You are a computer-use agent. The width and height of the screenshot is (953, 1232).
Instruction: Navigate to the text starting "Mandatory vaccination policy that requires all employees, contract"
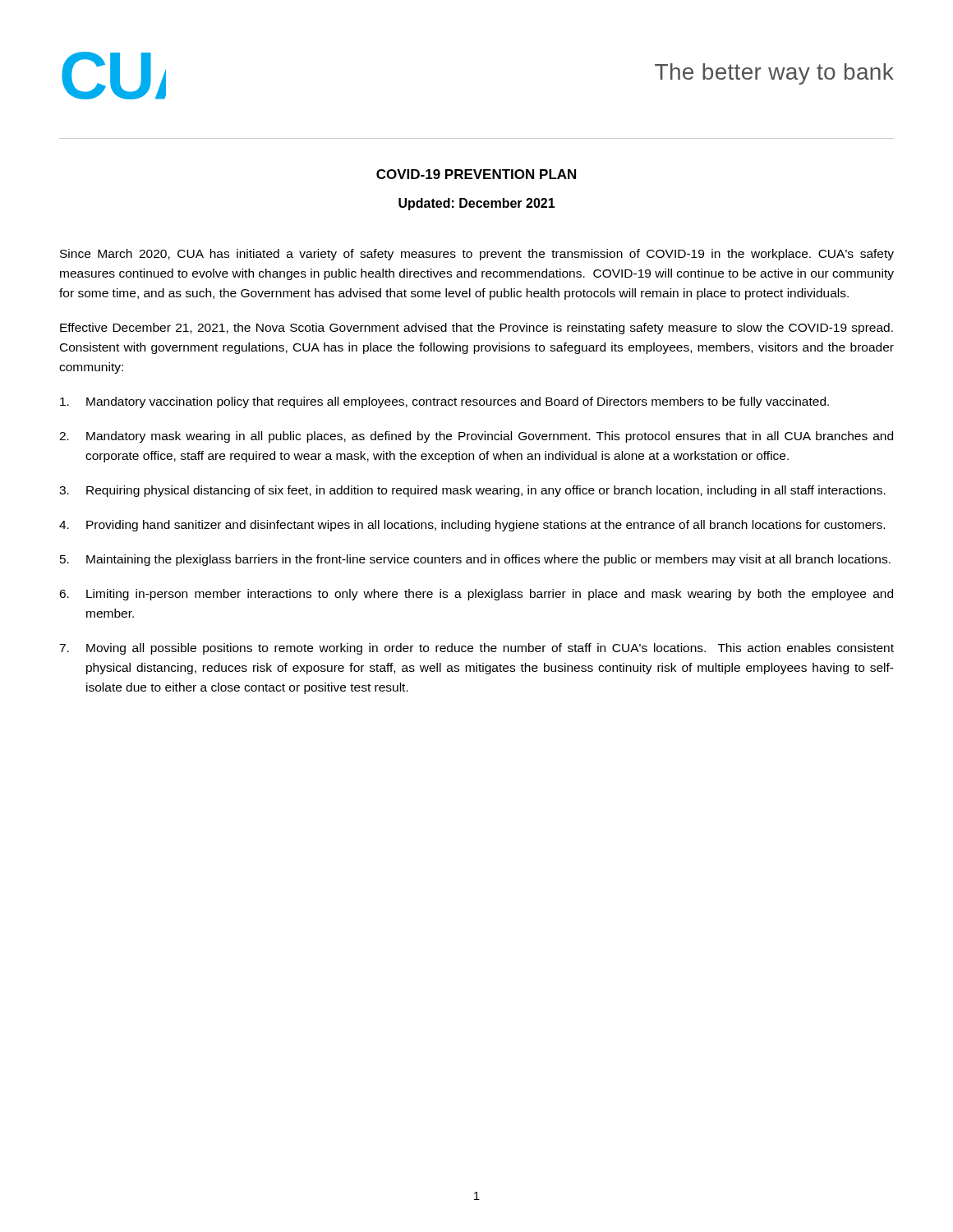(x=476, y=402)
